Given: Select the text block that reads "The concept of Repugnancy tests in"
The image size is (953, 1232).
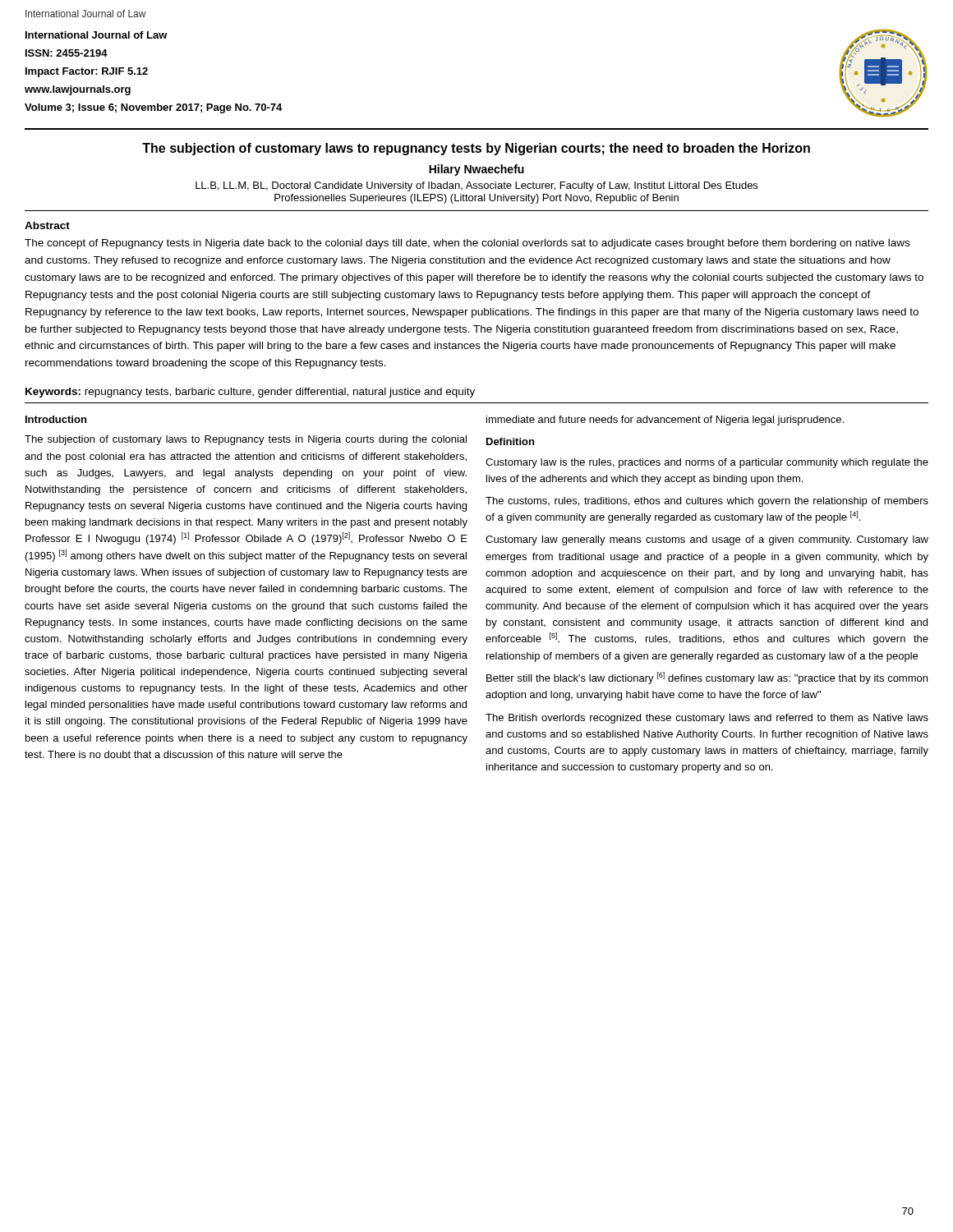Looking at the screenshot, I should coord(476,304).
